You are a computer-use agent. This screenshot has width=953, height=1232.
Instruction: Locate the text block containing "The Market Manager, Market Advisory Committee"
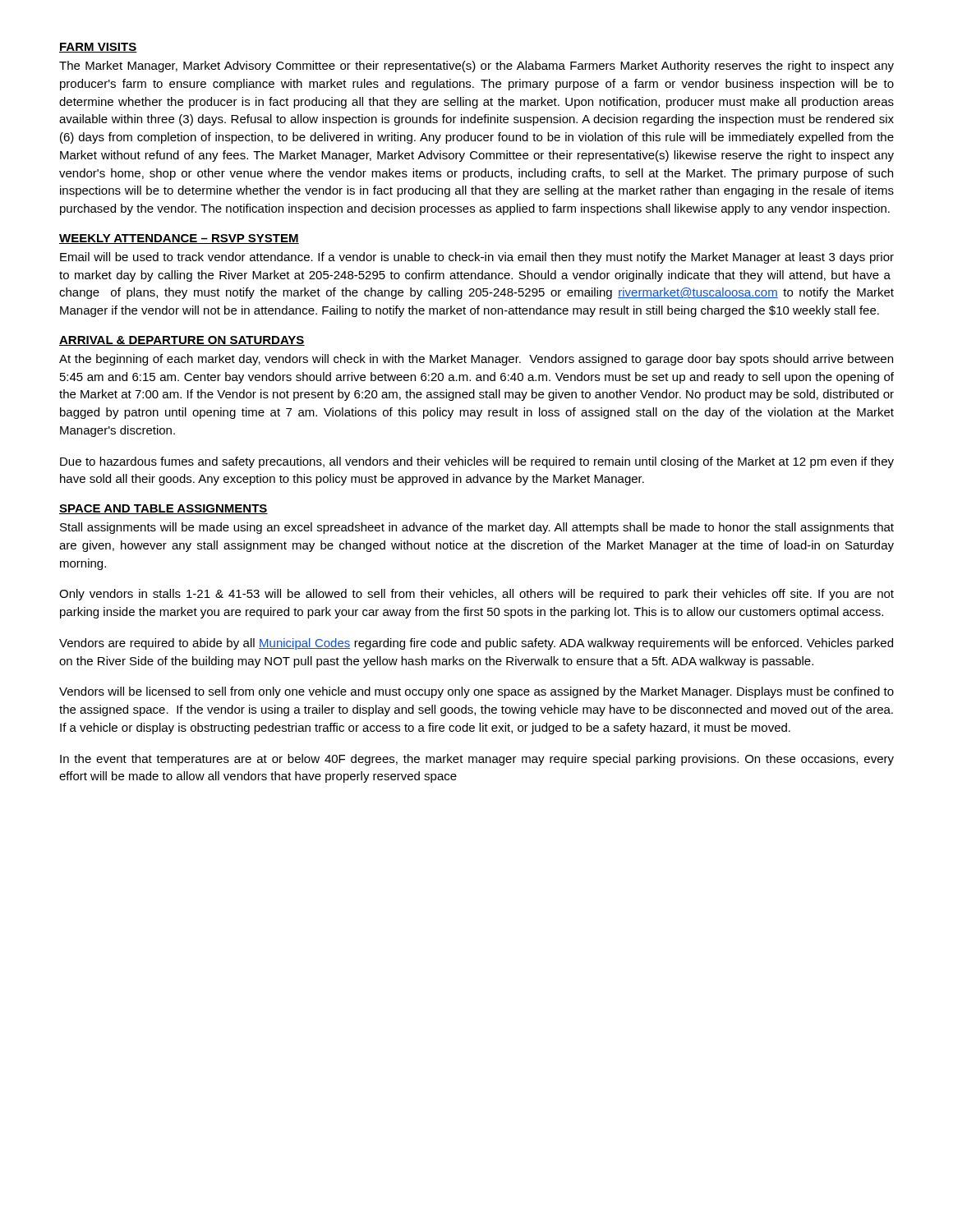(476, 137)
